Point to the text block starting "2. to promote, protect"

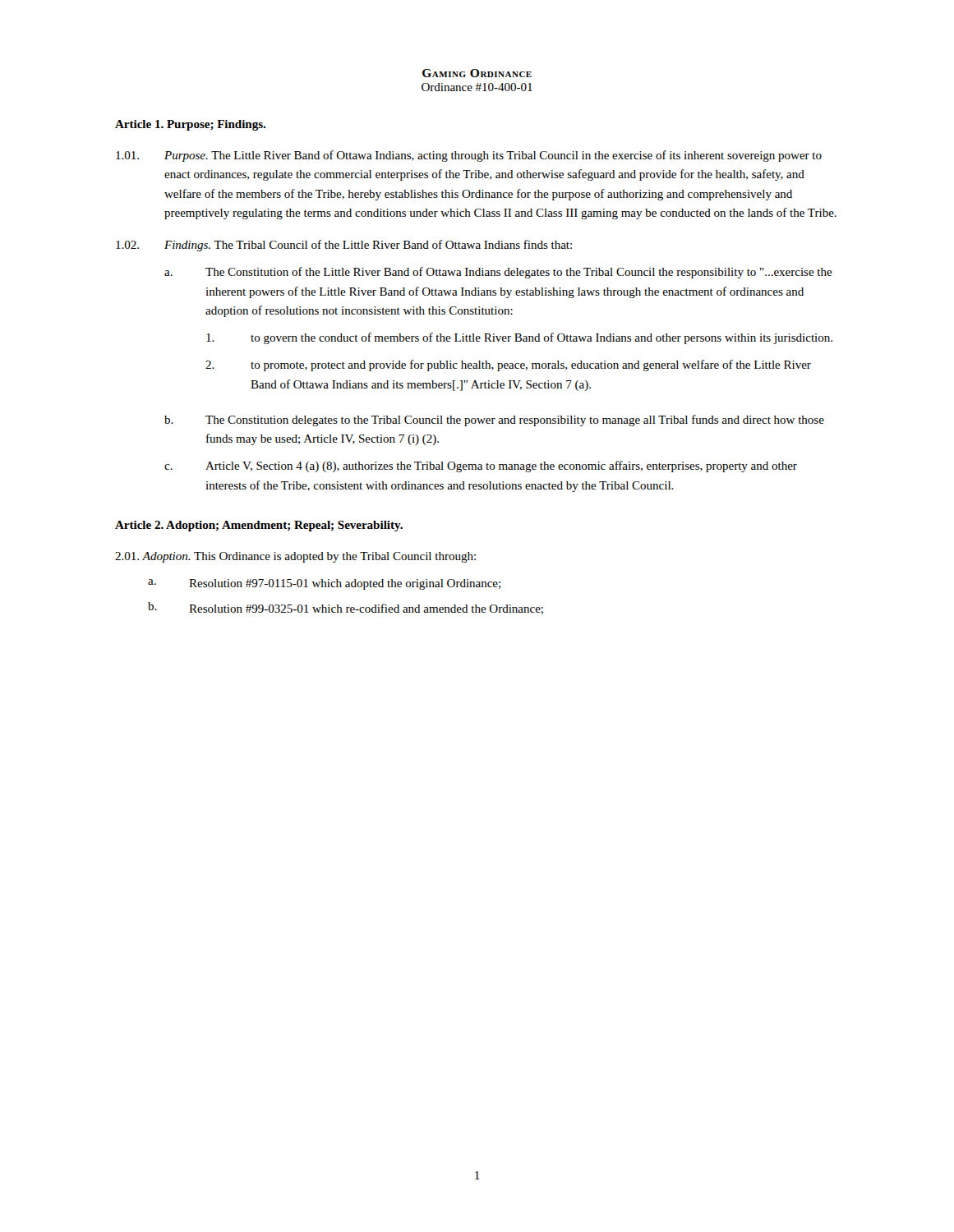(522, 375)
